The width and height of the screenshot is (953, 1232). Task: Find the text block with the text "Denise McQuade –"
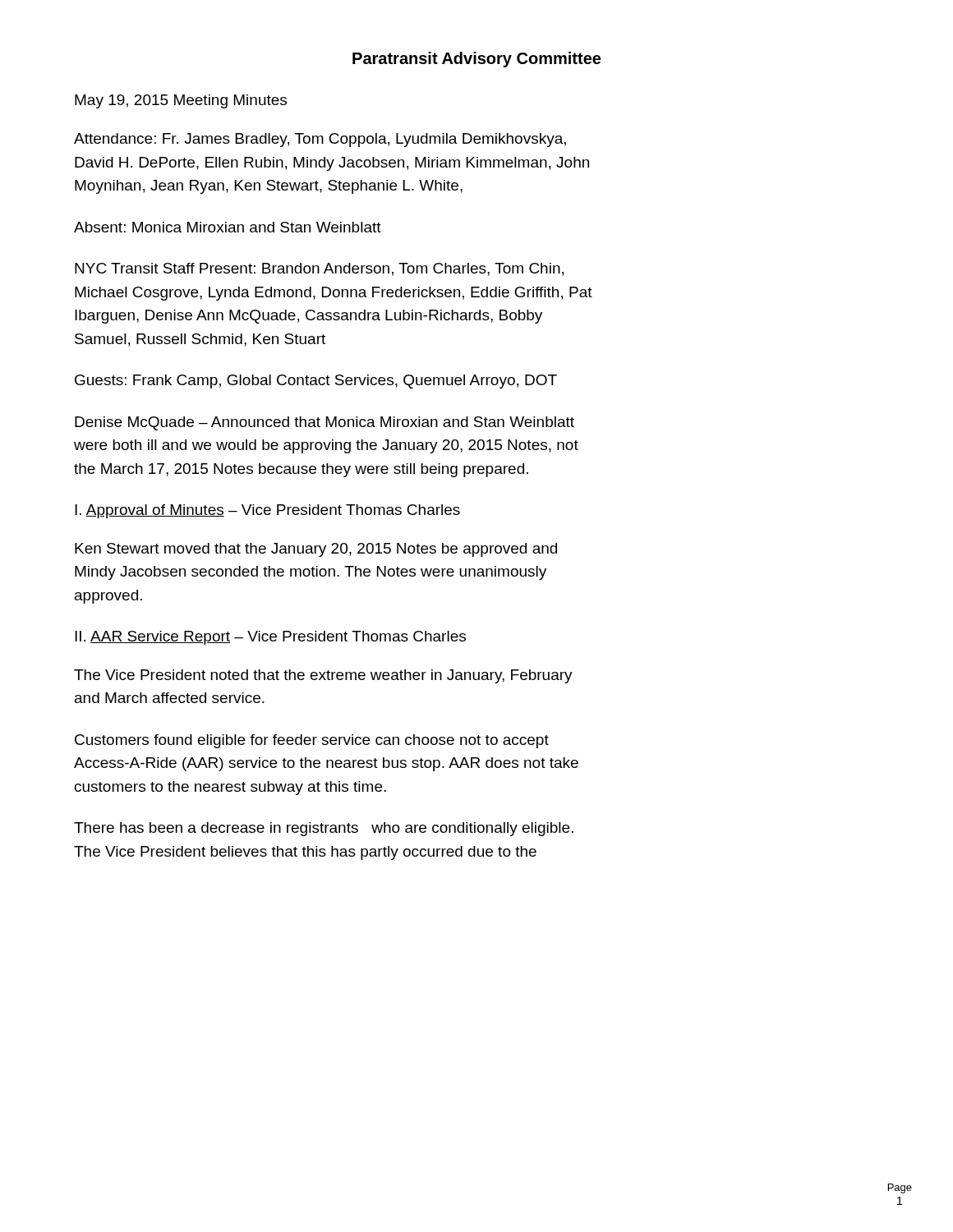coord(476,445)
